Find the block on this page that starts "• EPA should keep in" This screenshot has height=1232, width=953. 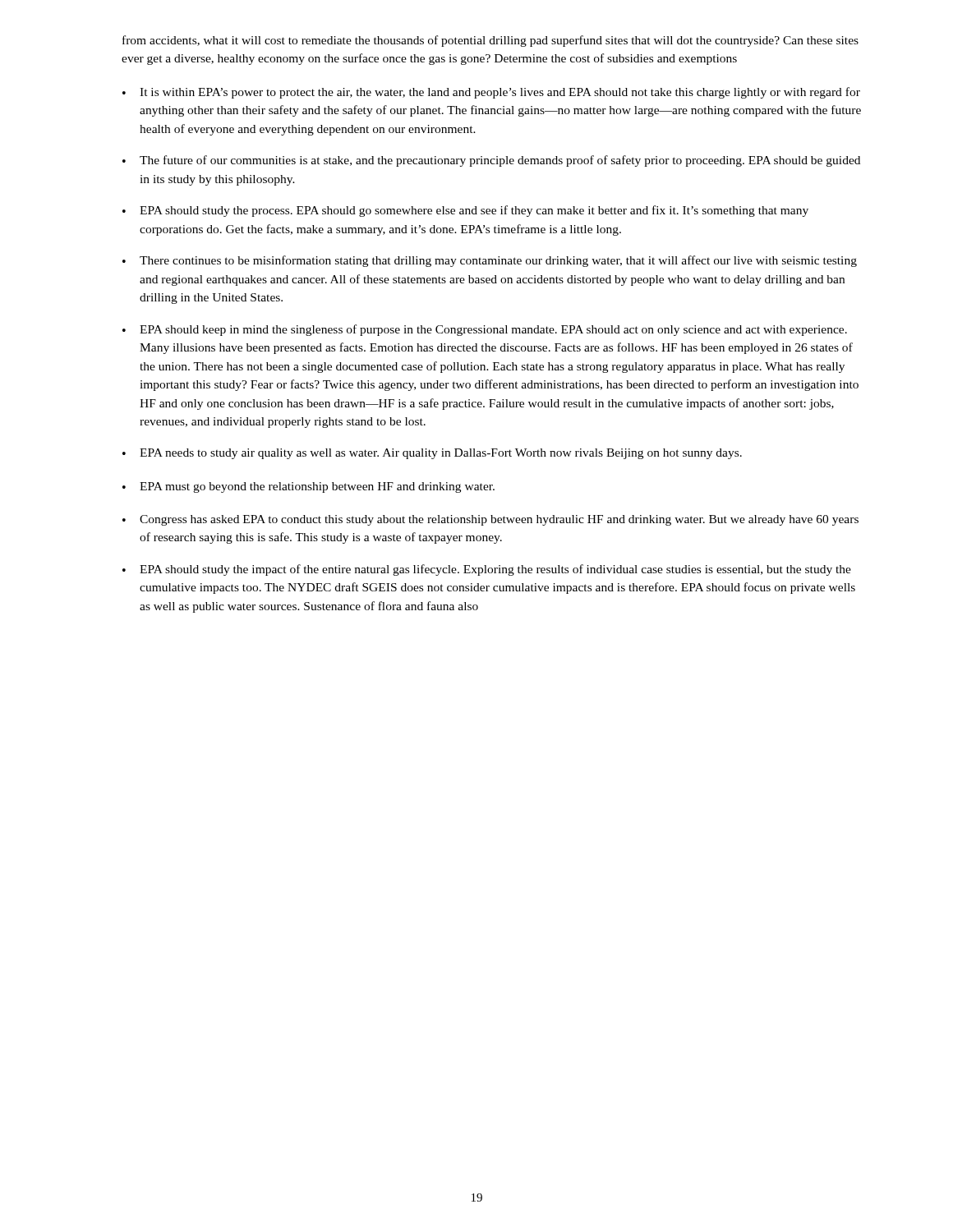pyautogui.click(x=492, y=375)
